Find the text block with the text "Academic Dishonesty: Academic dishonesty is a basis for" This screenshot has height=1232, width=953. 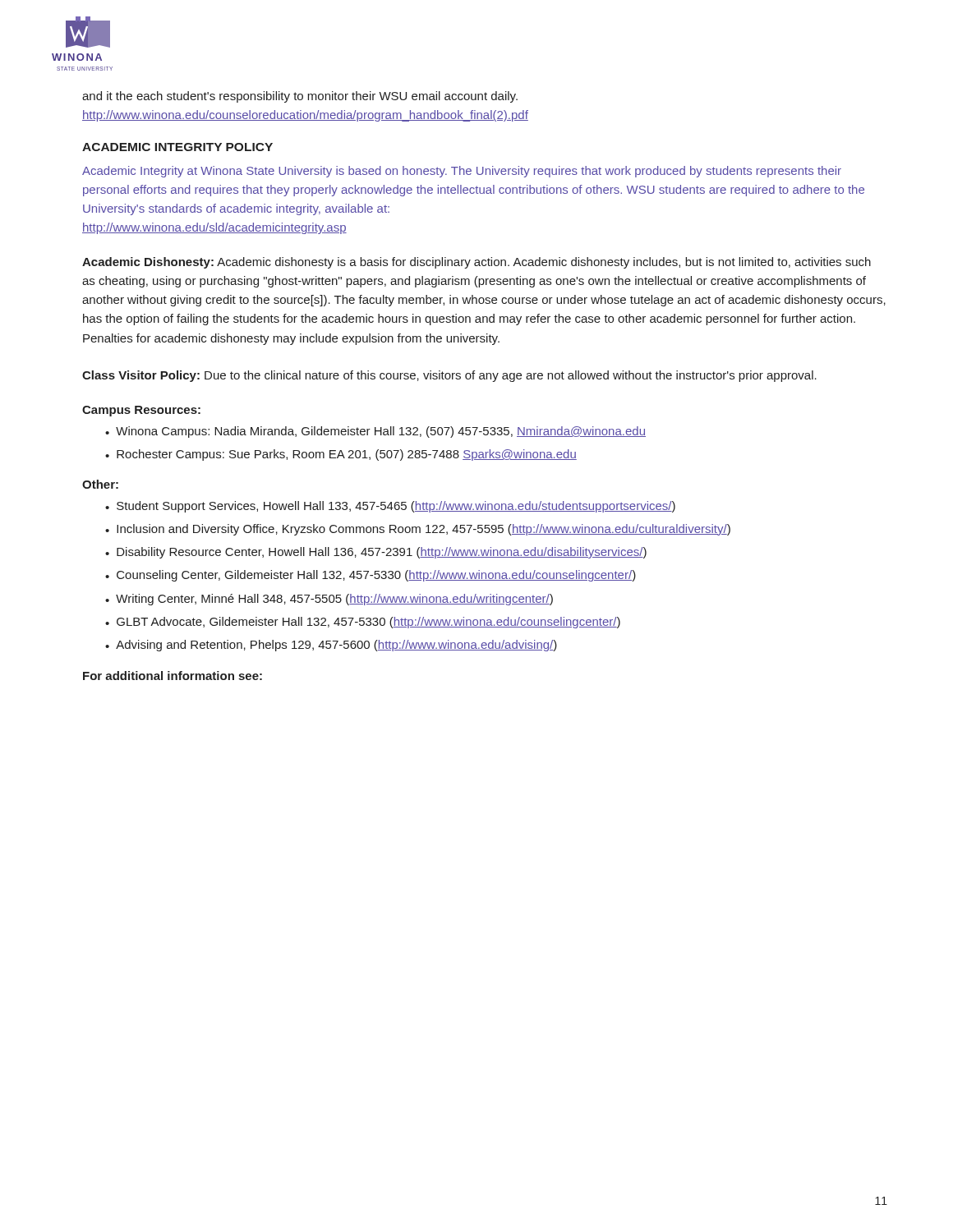[484, 299]
